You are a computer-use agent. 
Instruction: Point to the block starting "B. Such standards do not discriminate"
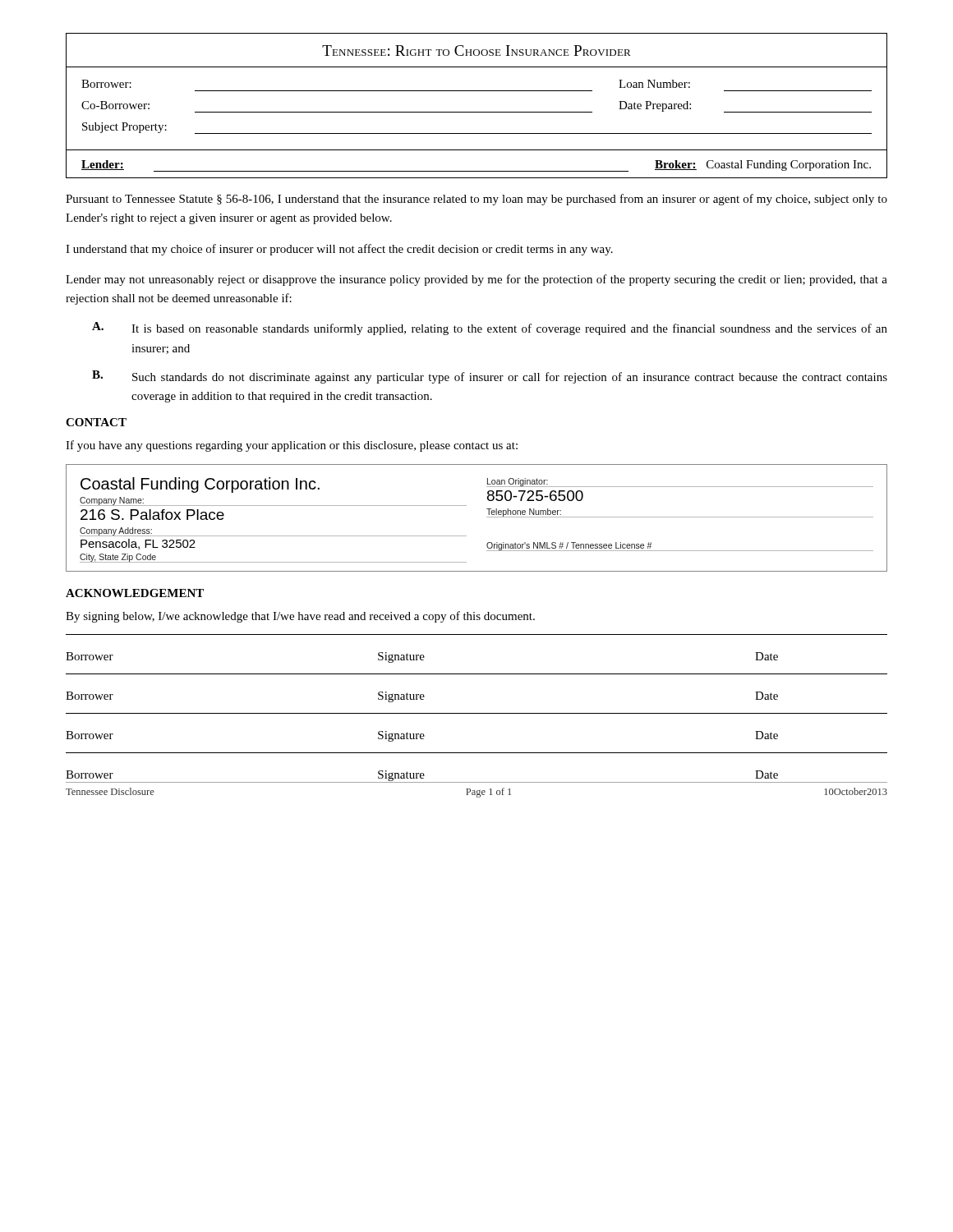click(476, 387)
